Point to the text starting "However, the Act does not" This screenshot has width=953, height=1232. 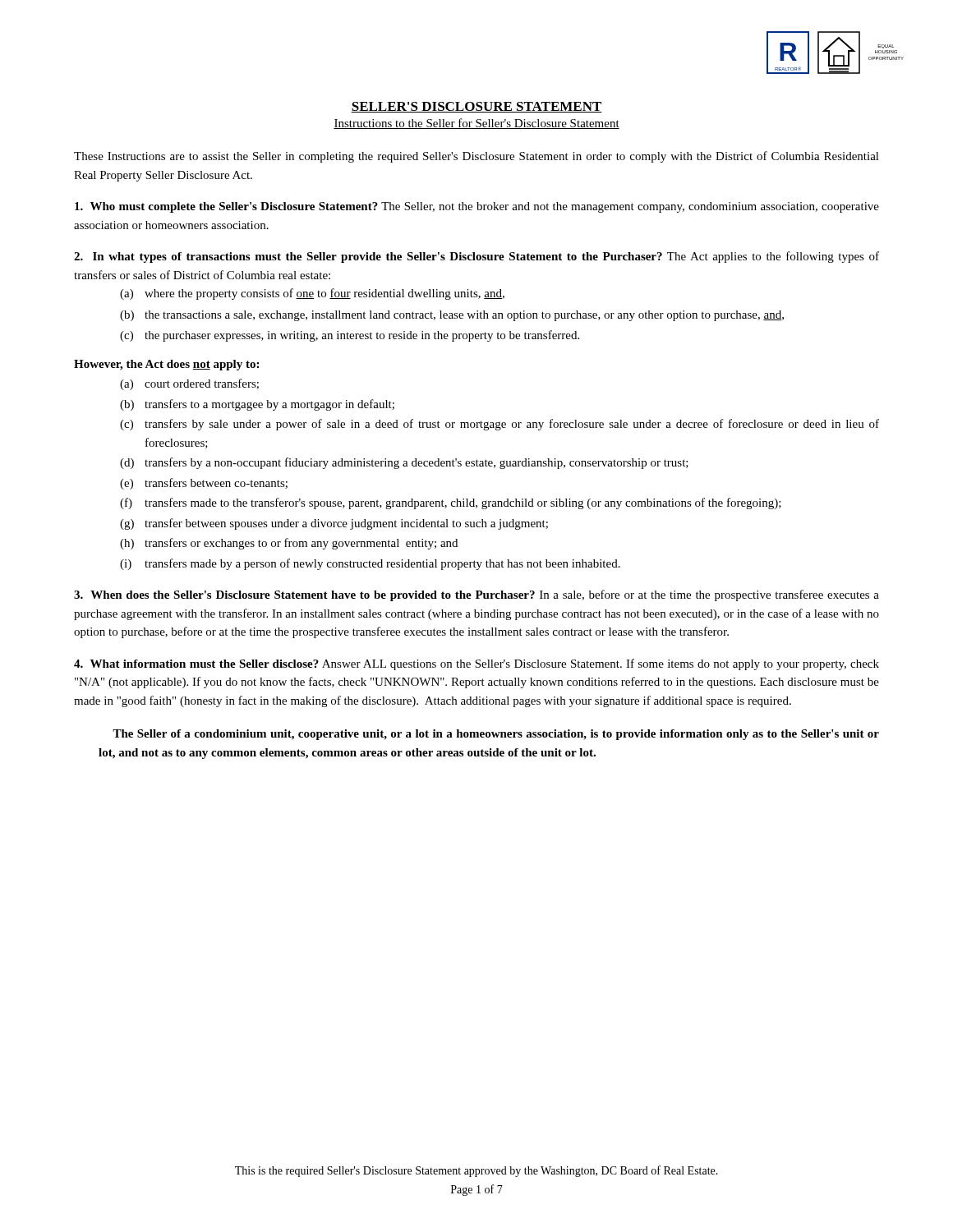167,363
